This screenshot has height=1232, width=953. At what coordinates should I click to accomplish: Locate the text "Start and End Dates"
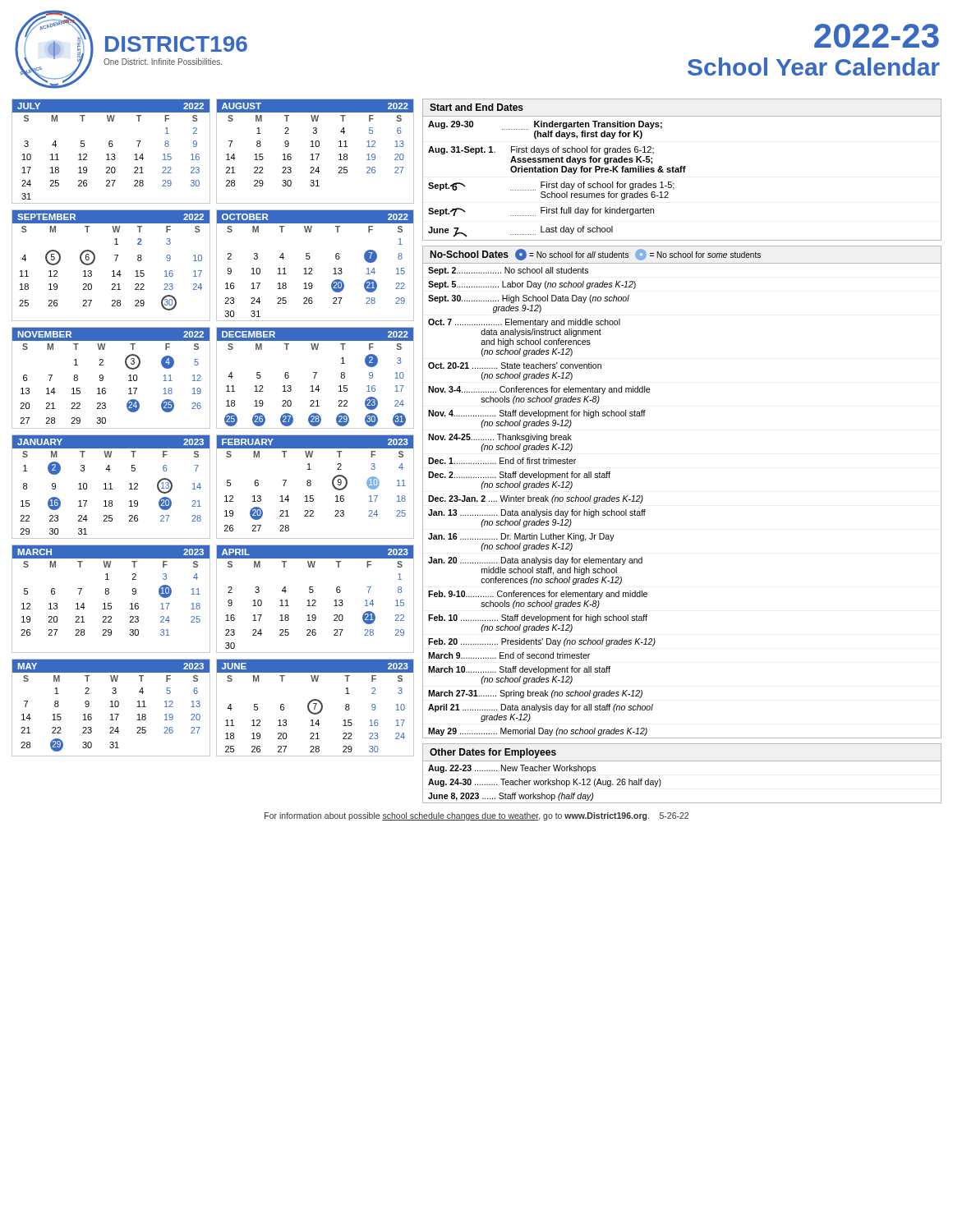tap(477, 108)
